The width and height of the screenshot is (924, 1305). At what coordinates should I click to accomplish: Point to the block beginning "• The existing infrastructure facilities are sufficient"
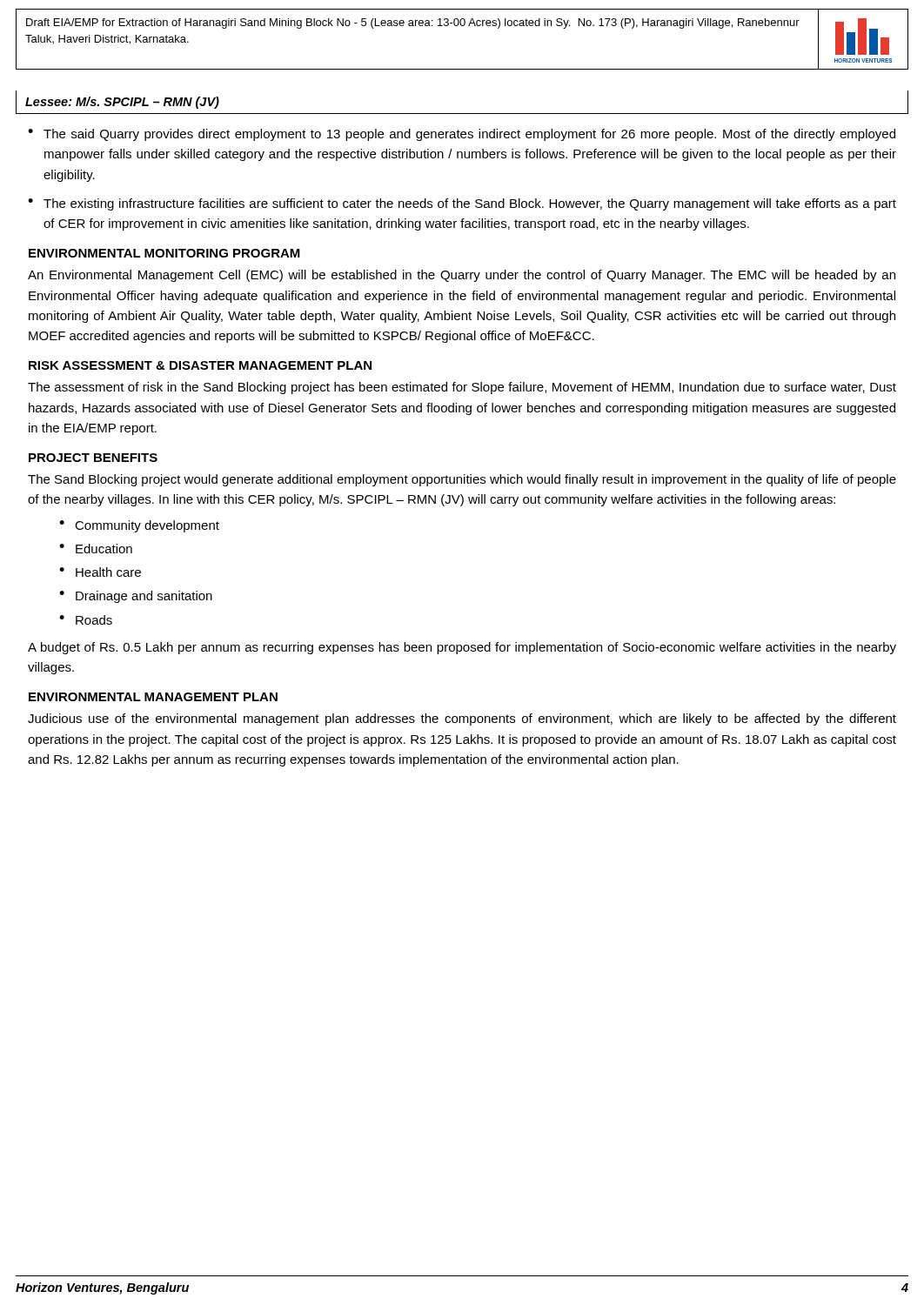point(462,213)
